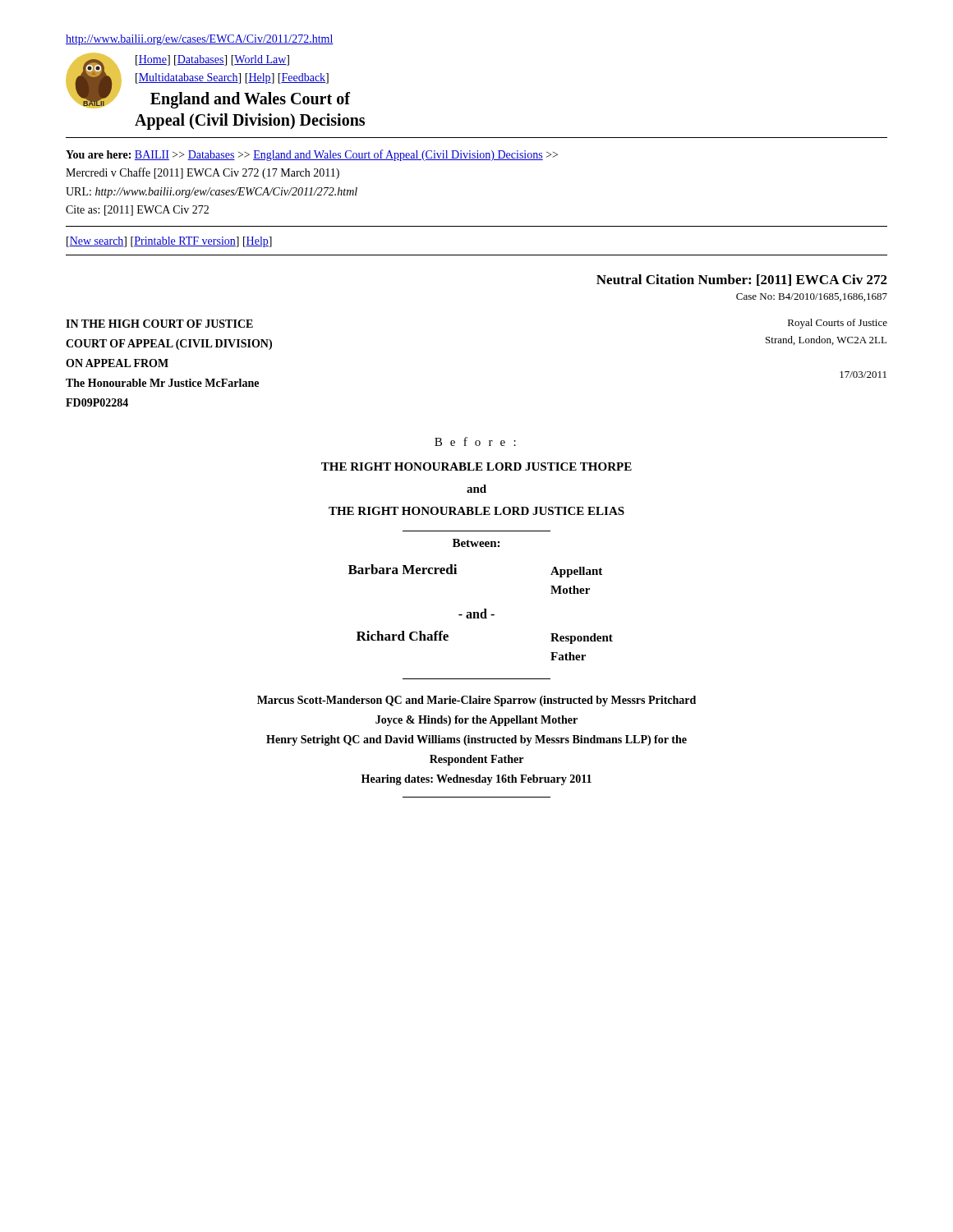Click the passage that begins "THE RIGHT HONOURABLE LORD JUSTICE THORPE and THE"
Viewport: 953px width, 1232px height.
coord(476,489)
